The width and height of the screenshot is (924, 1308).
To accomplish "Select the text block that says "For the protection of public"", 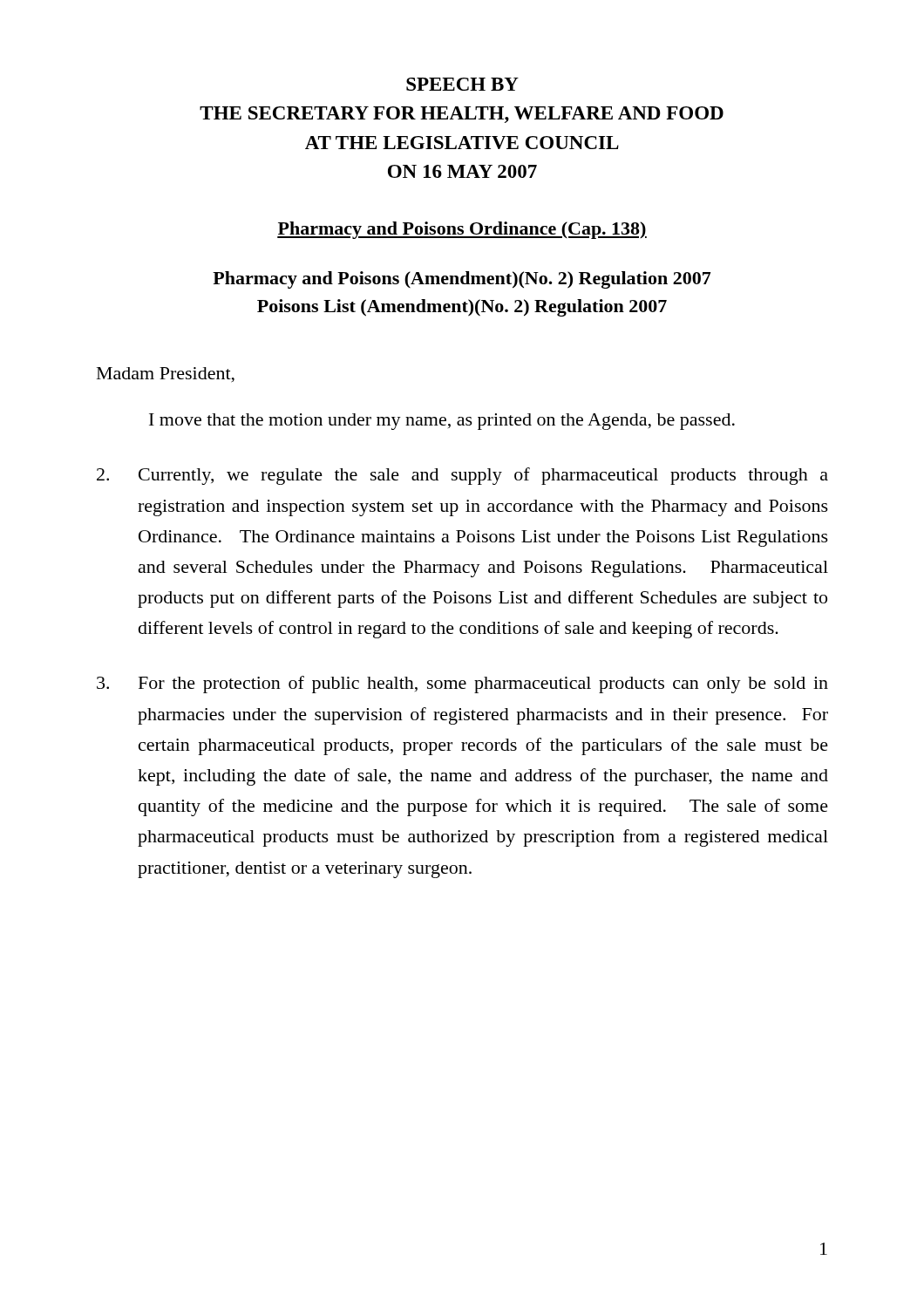I will tap(462, 775).
